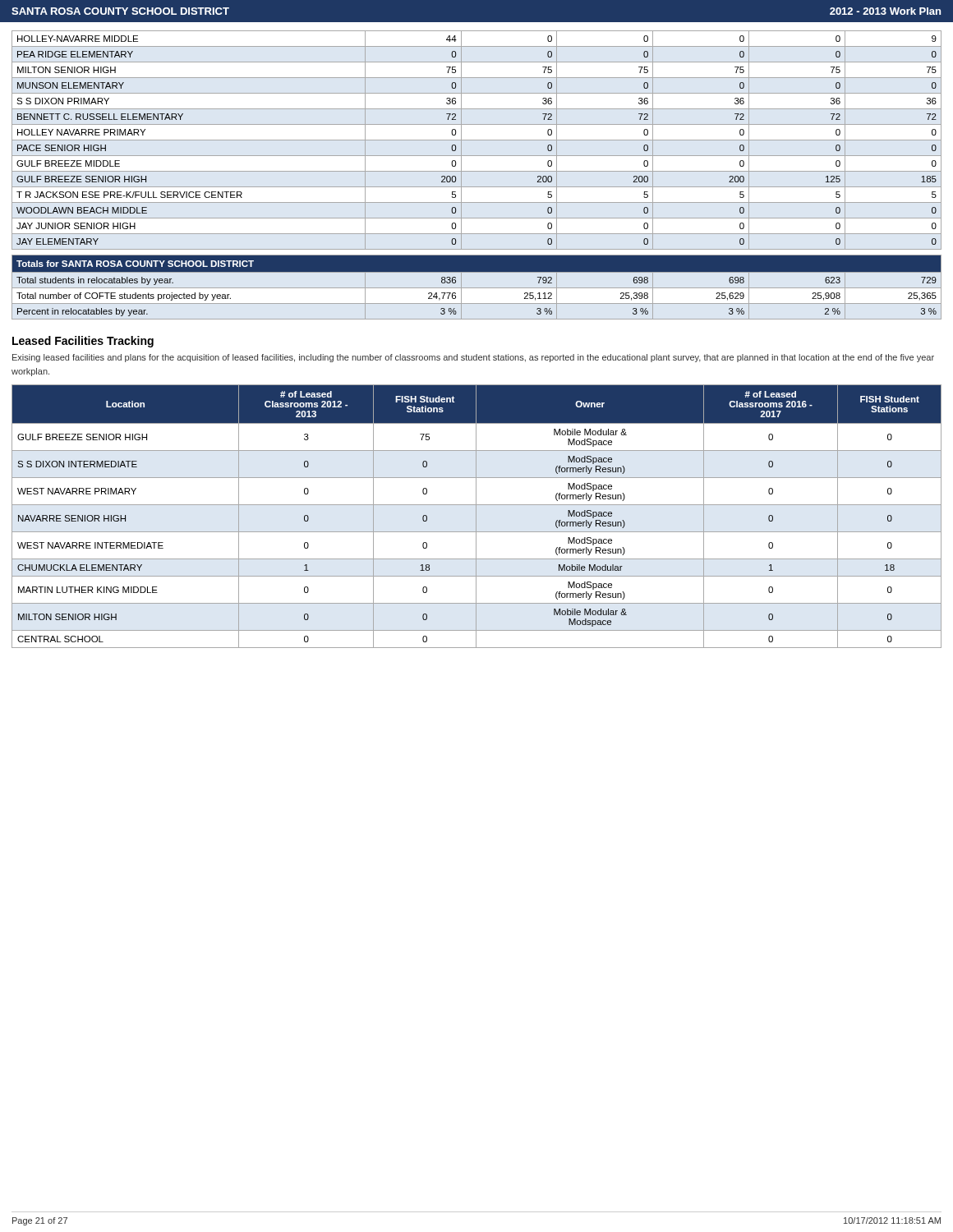Where does it say "Leased Facilities Tracking"?
This screenshot has width=953, height=1232.
(83, 341)
